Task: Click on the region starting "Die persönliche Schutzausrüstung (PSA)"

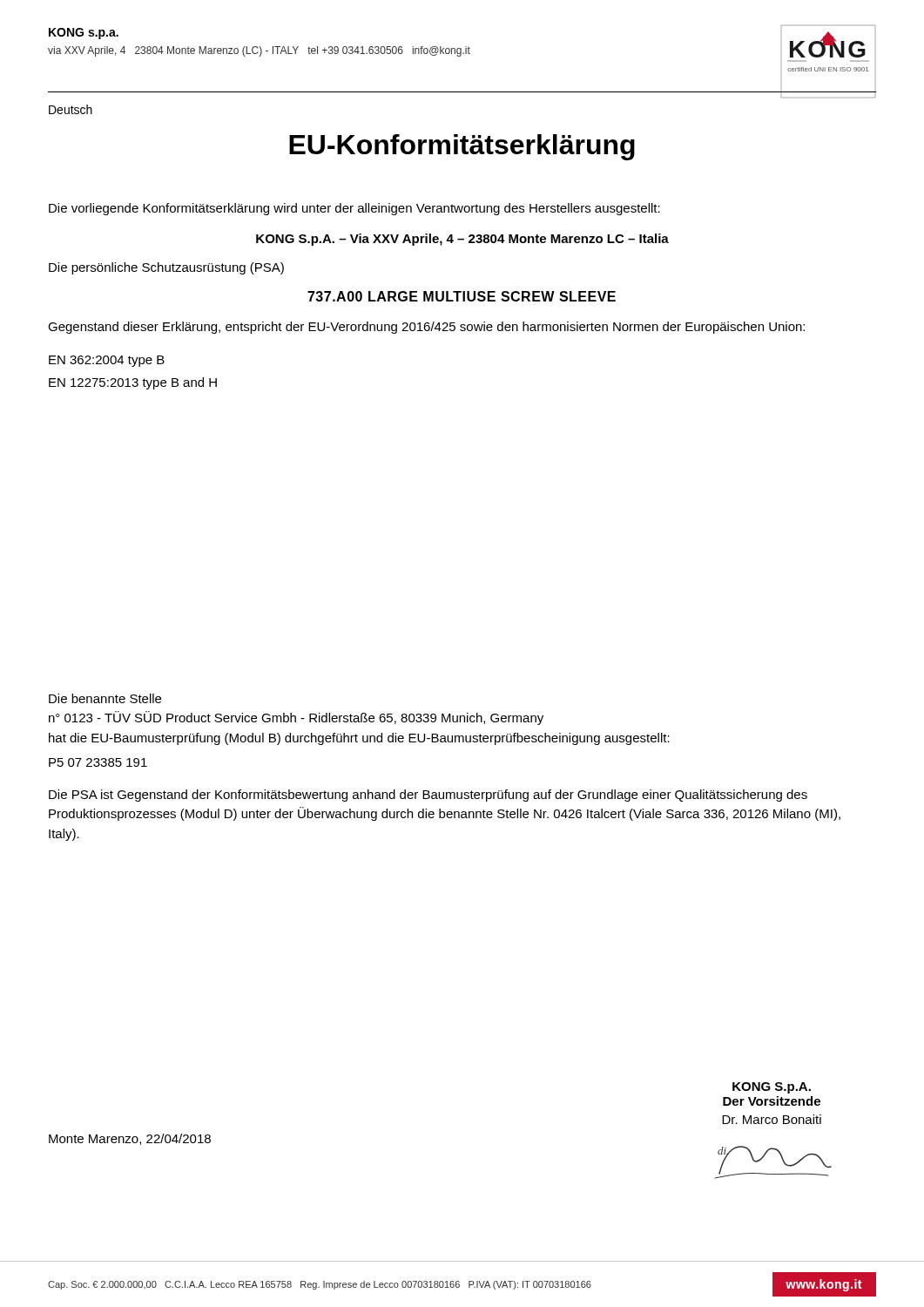Action: (166, 267)
